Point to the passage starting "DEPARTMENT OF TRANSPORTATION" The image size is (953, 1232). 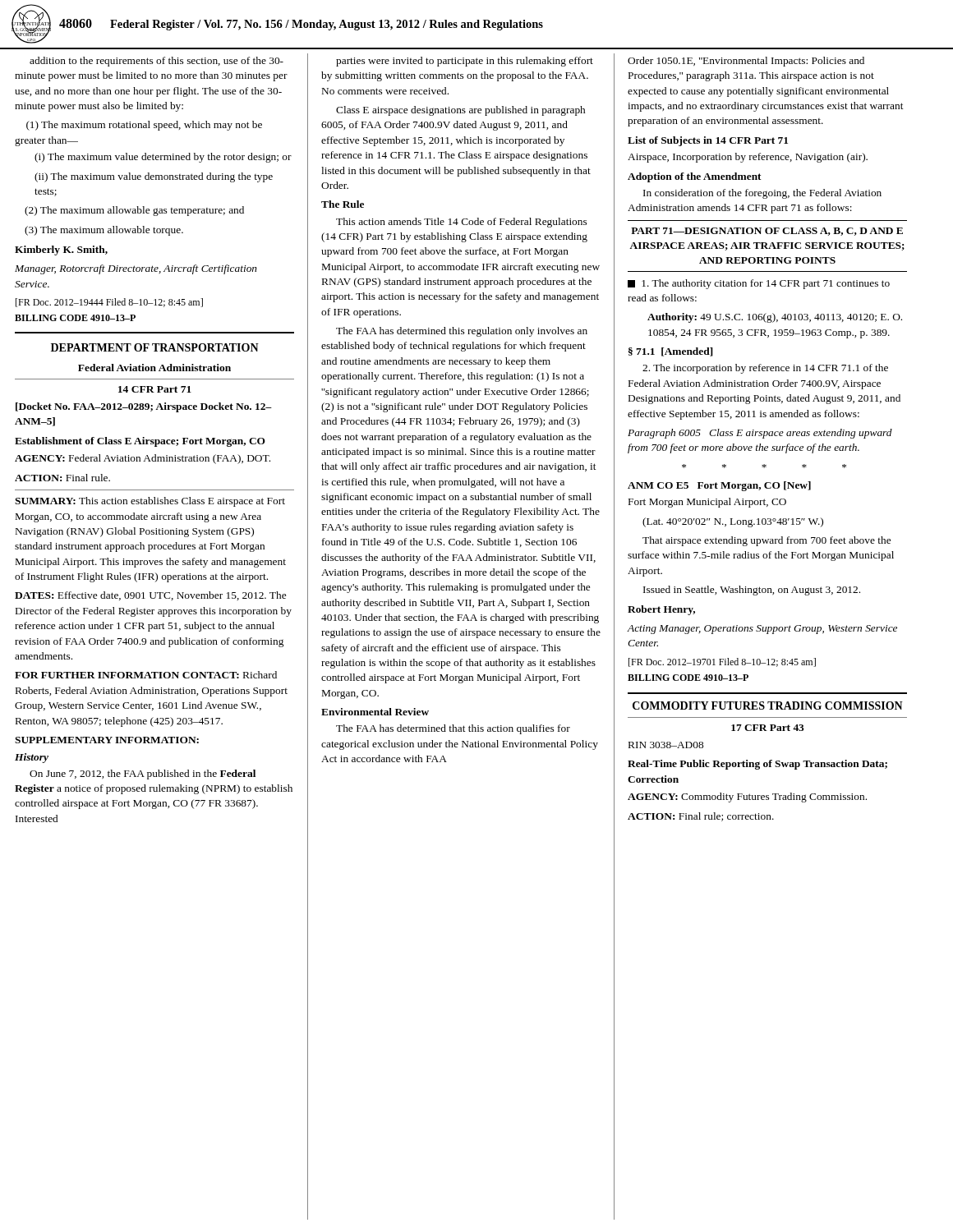(154, 348)
